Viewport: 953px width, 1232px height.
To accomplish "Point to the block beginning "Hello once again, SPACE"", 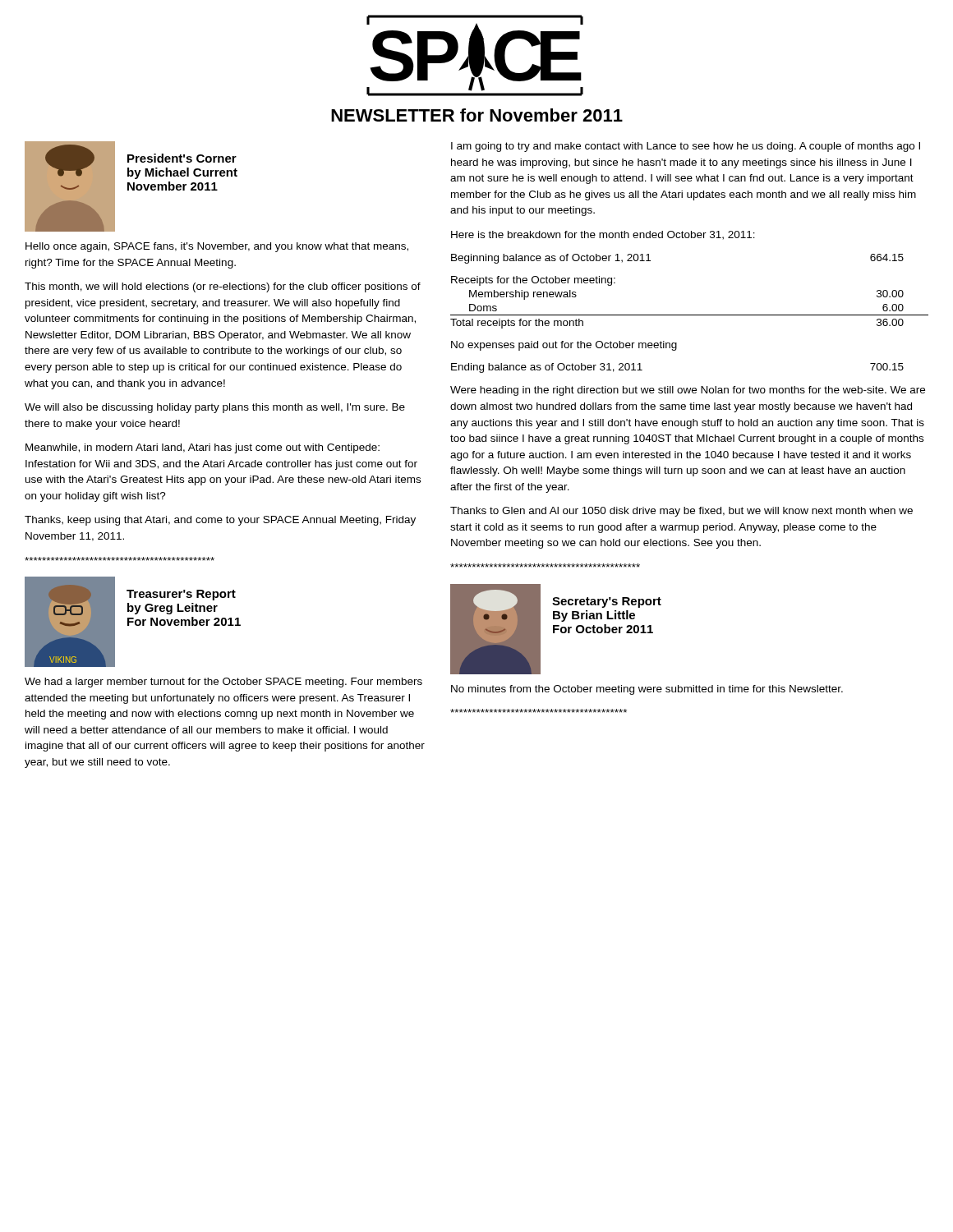I will (x=217, y=254).
